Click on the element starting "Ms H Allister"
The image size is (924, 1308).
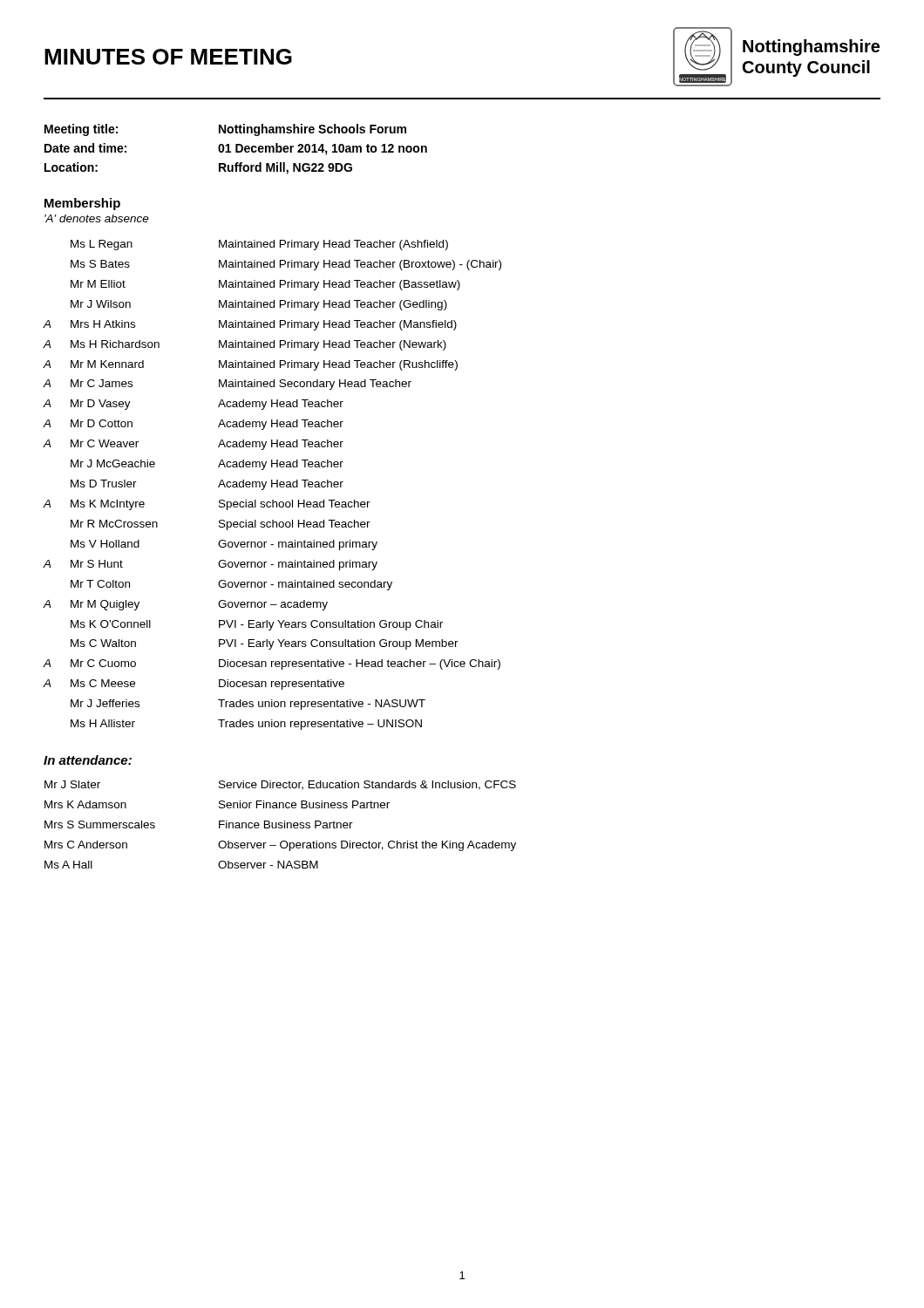(x=246, y=725)
